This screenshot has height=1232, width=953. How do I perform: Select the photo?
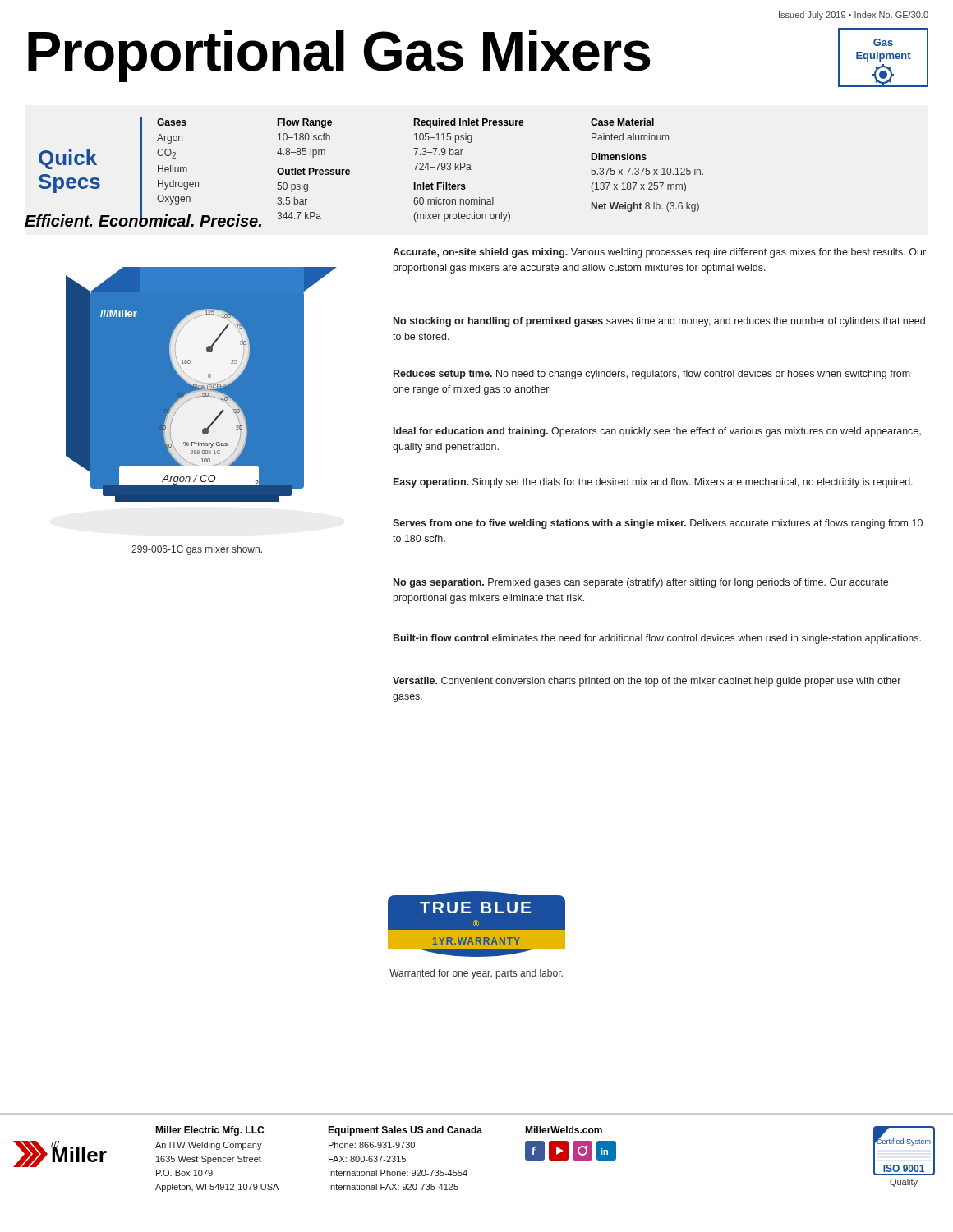coord(197,390)
